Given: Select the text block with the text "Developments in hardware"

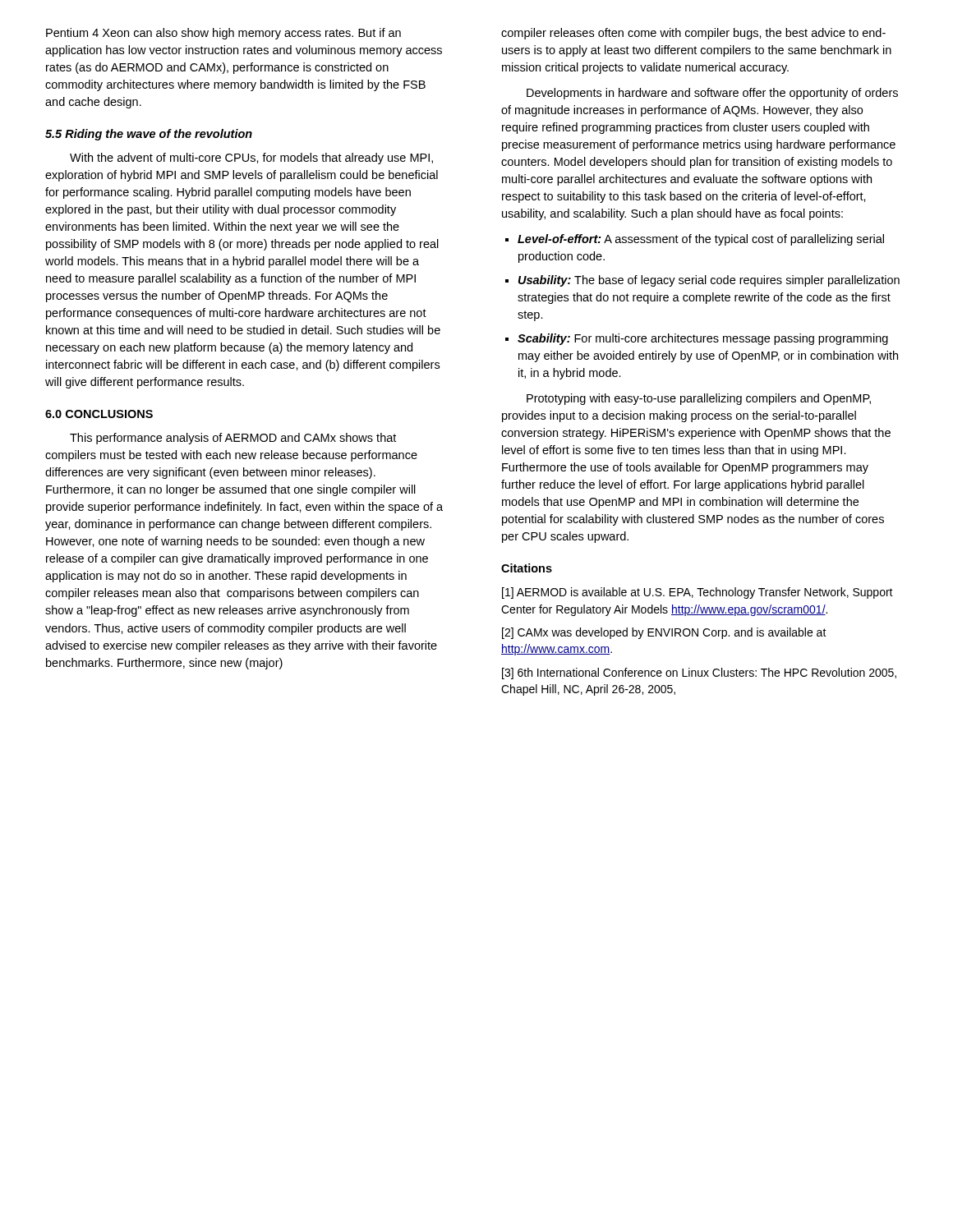Looking at the screenshot, I should 702,154.
